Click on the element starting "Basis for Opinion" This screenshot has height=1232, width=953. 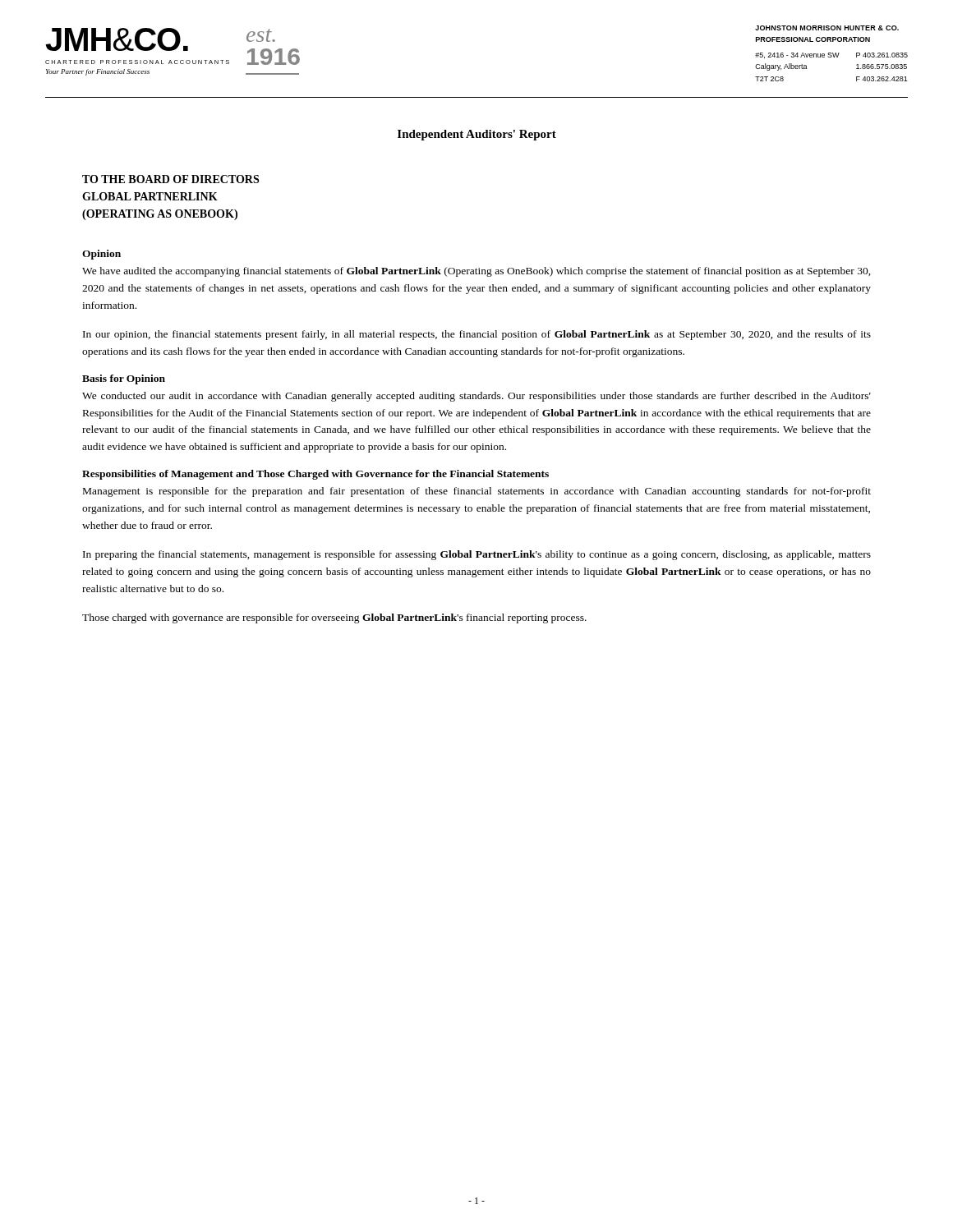[124, 378]
